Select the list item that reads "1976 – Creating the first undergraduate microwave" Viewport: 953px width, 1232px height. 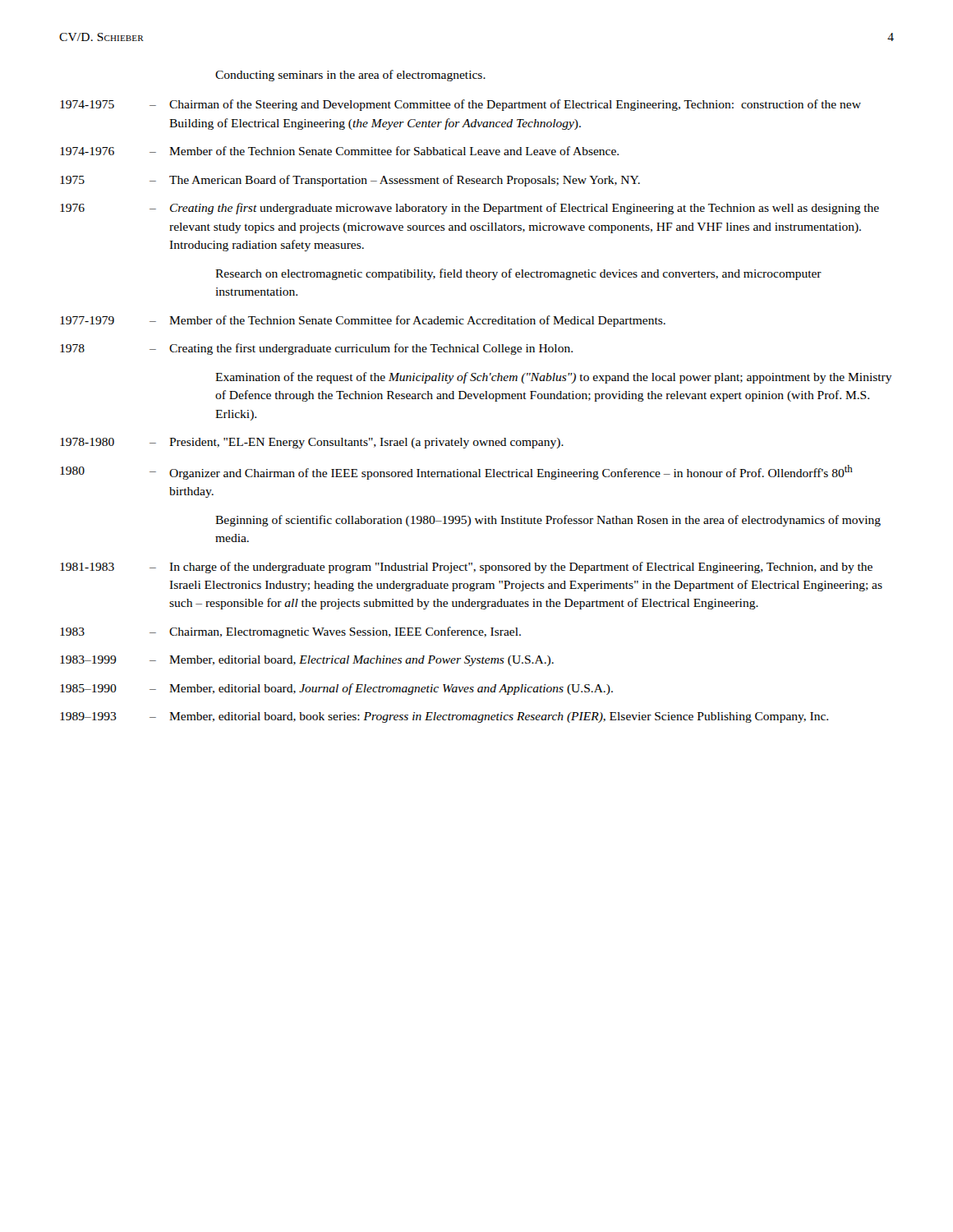pyautogui.click(x=476, y=227)
